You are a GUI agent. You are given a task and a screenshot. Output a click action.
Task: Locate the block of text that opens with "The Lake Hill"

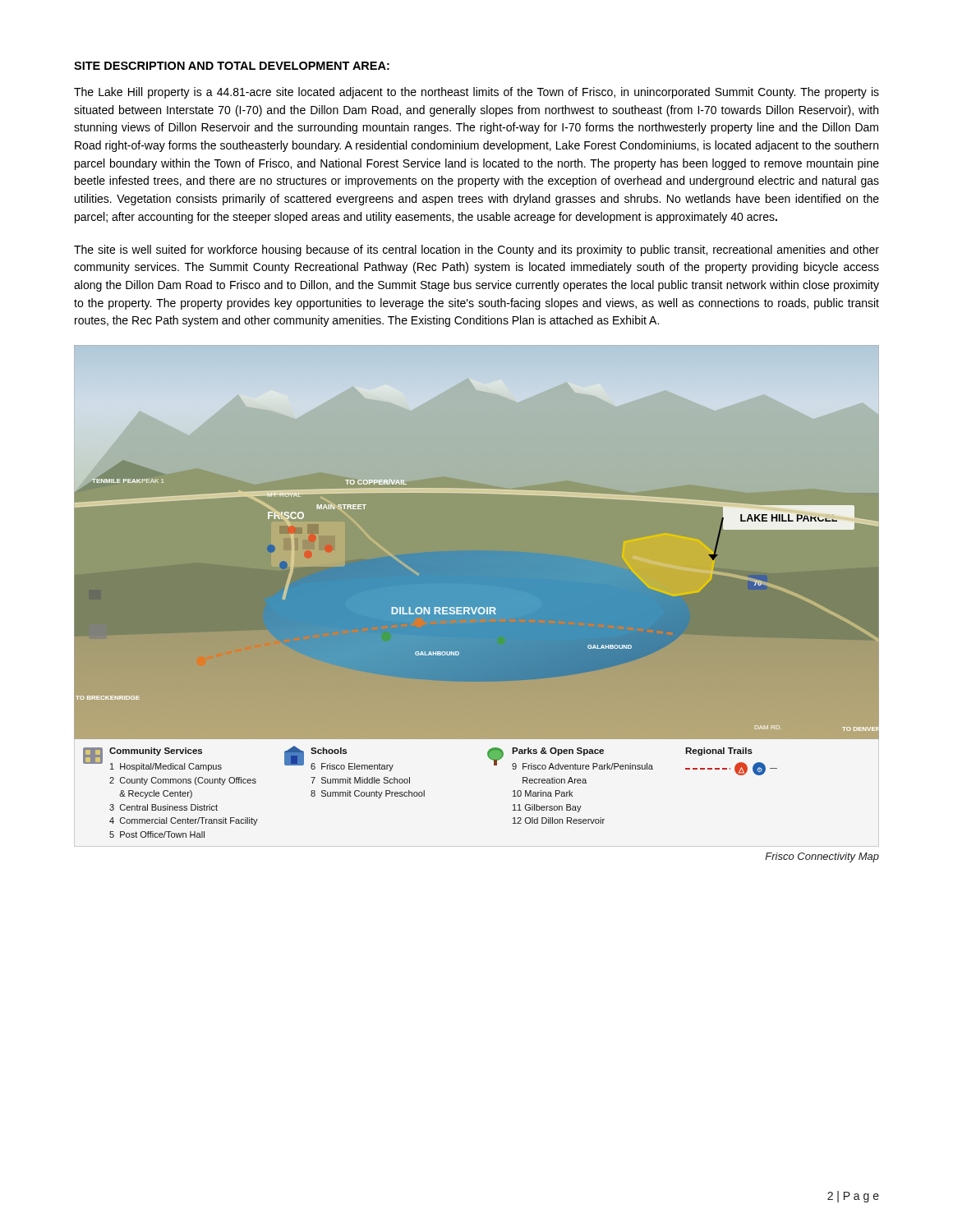(476, 154)
